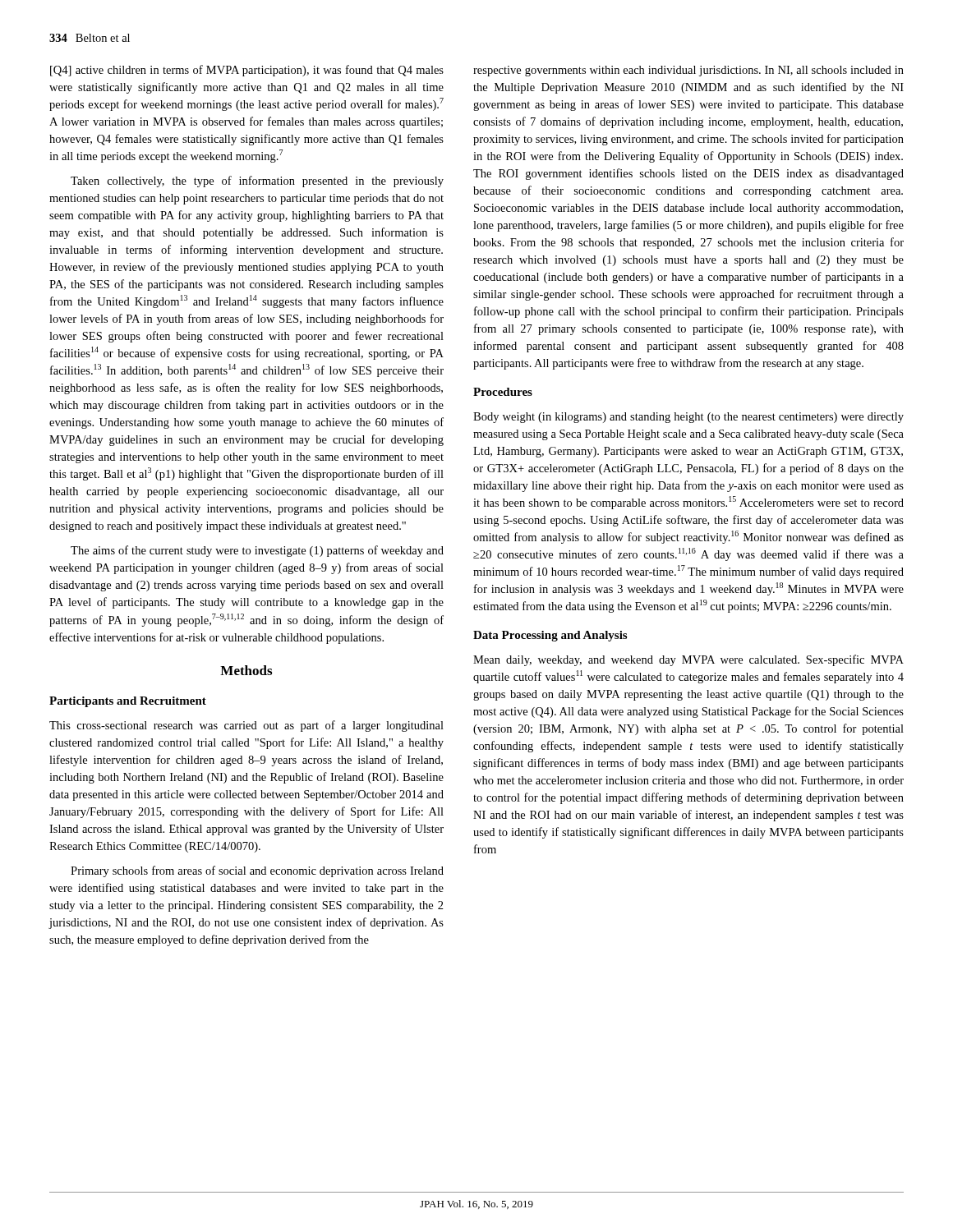Select the text block that says "Taken collectively, the type of information presented"
This screenshot has height=1232, width=953.
[x=246, y=354]
